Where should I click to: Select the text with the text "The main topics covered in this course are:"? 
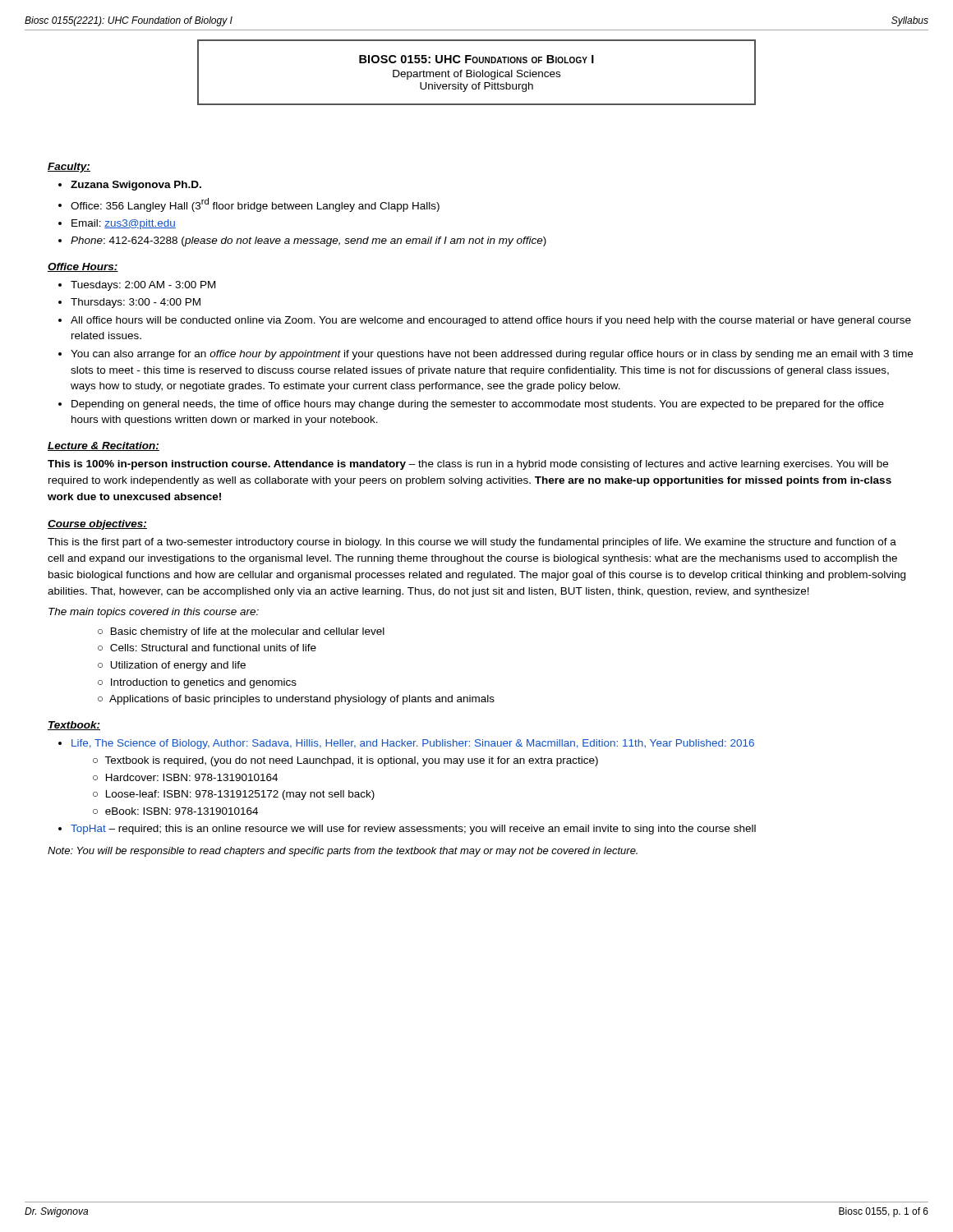coord(153,611)
